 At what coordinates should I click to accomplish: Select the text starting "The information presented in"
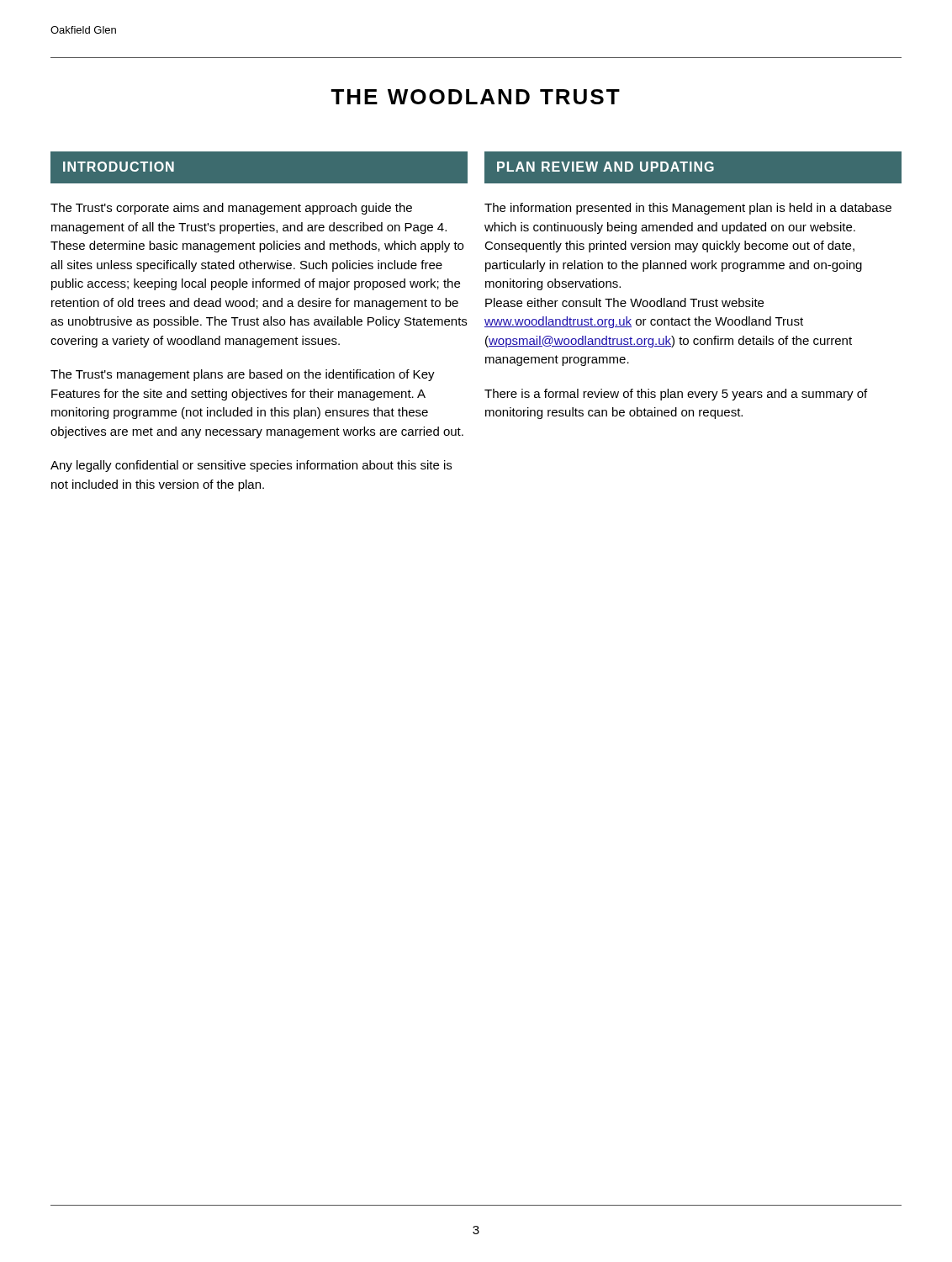pyautogui.click(x=688, y=209)
